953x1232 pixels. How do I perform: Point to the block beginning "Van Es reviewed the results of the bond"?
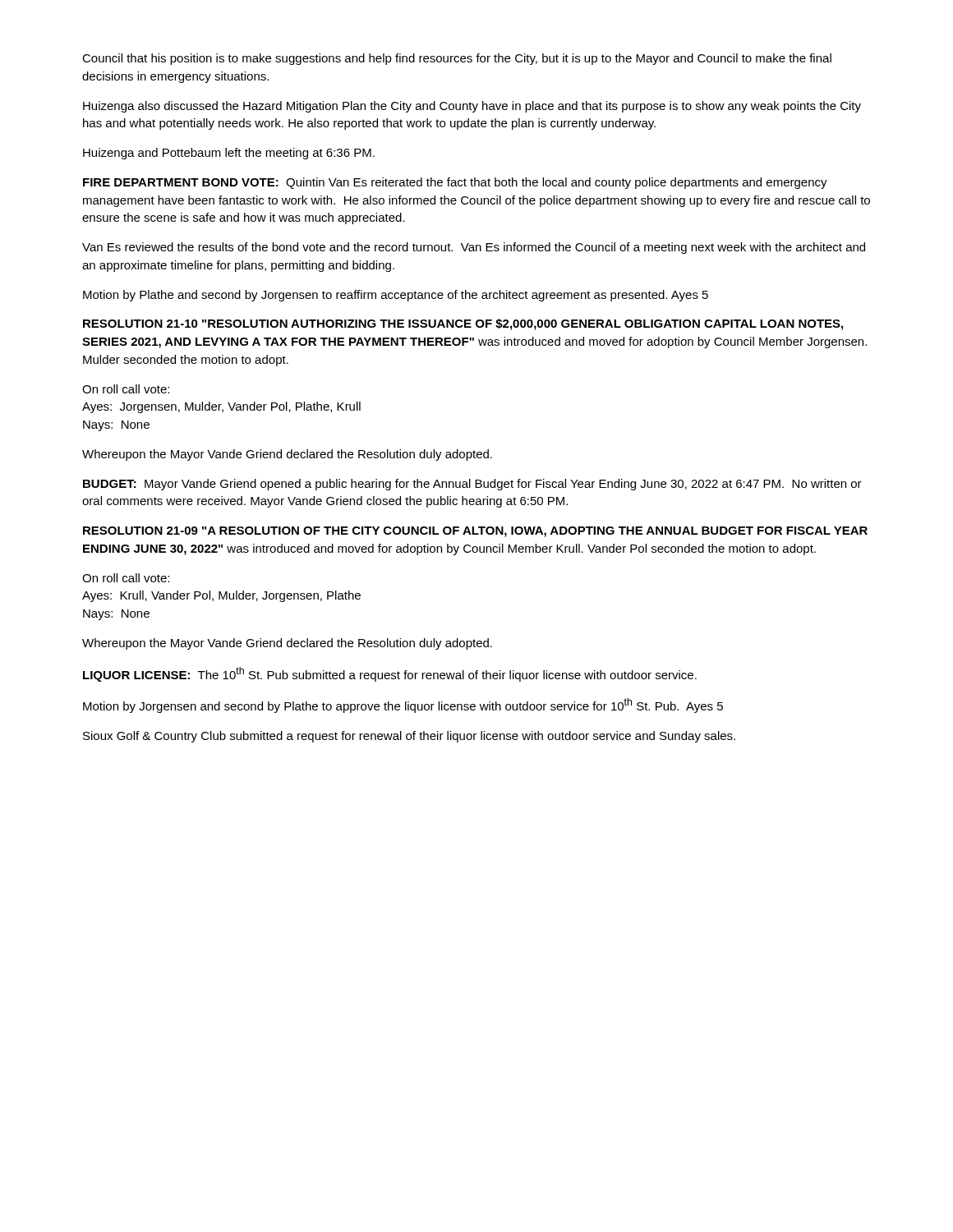pos(474,256)
